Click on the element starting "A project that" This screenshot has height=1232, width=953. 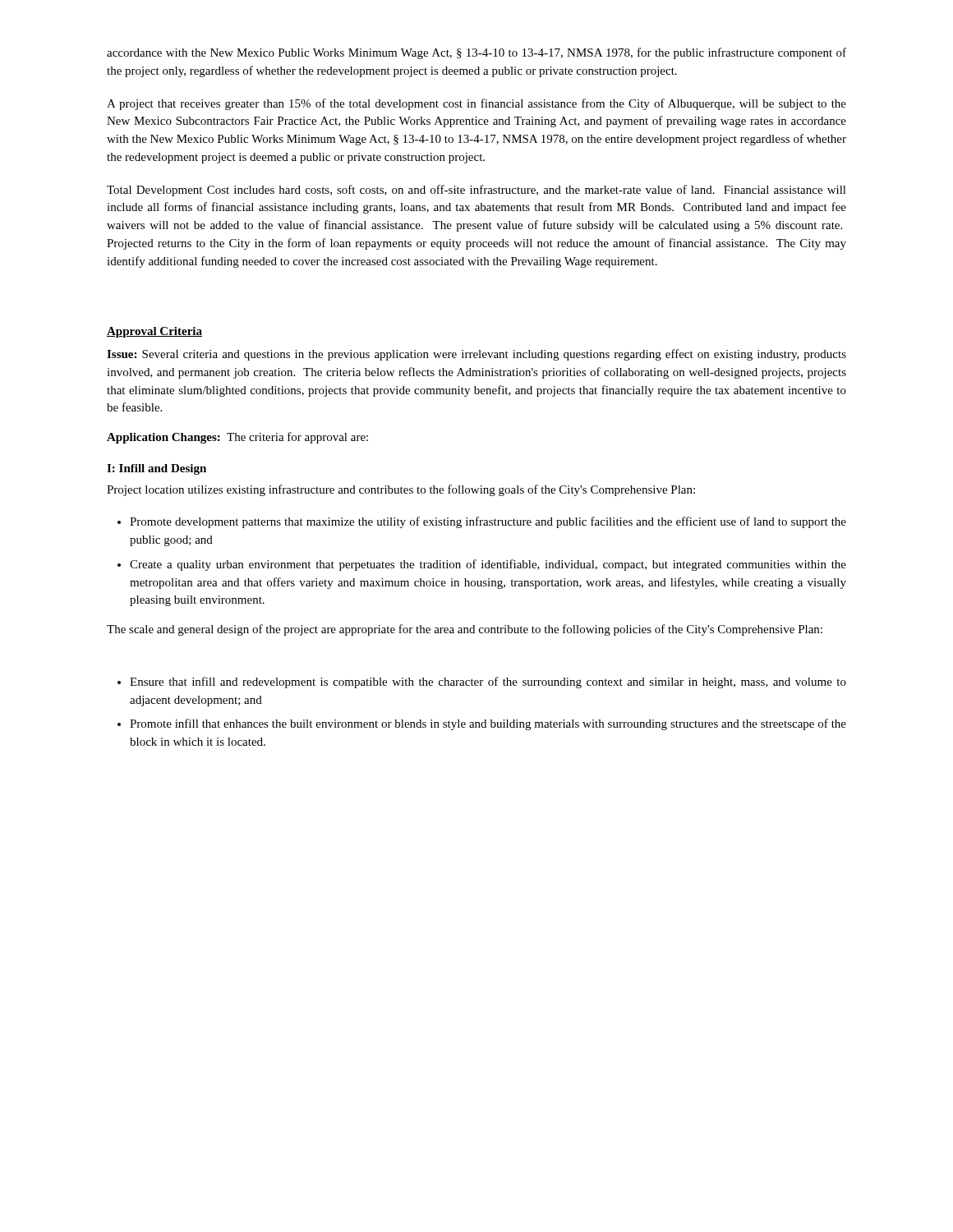click(476, 130)
